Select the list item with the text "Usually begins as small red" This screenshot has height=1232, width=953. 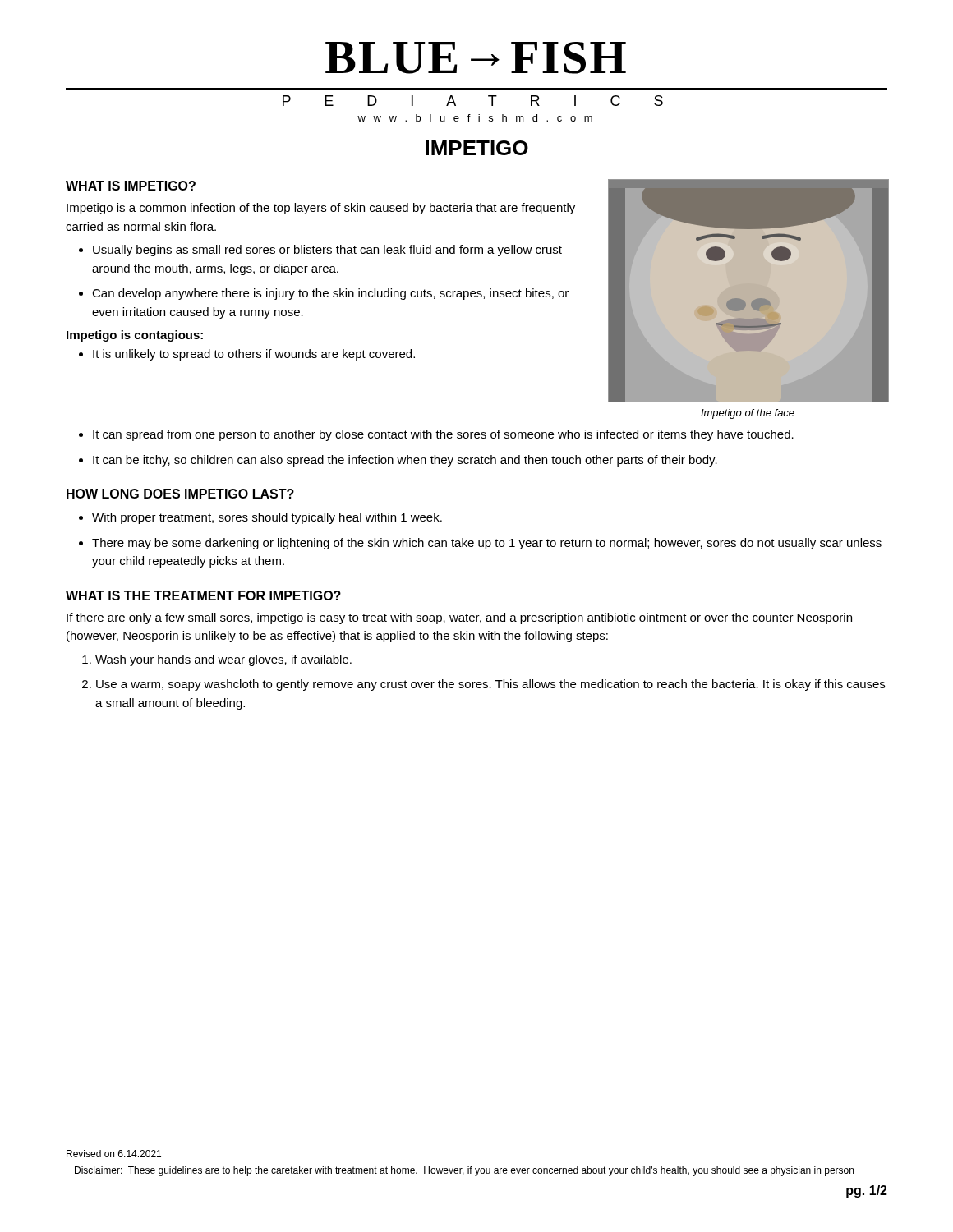point(327,259)
